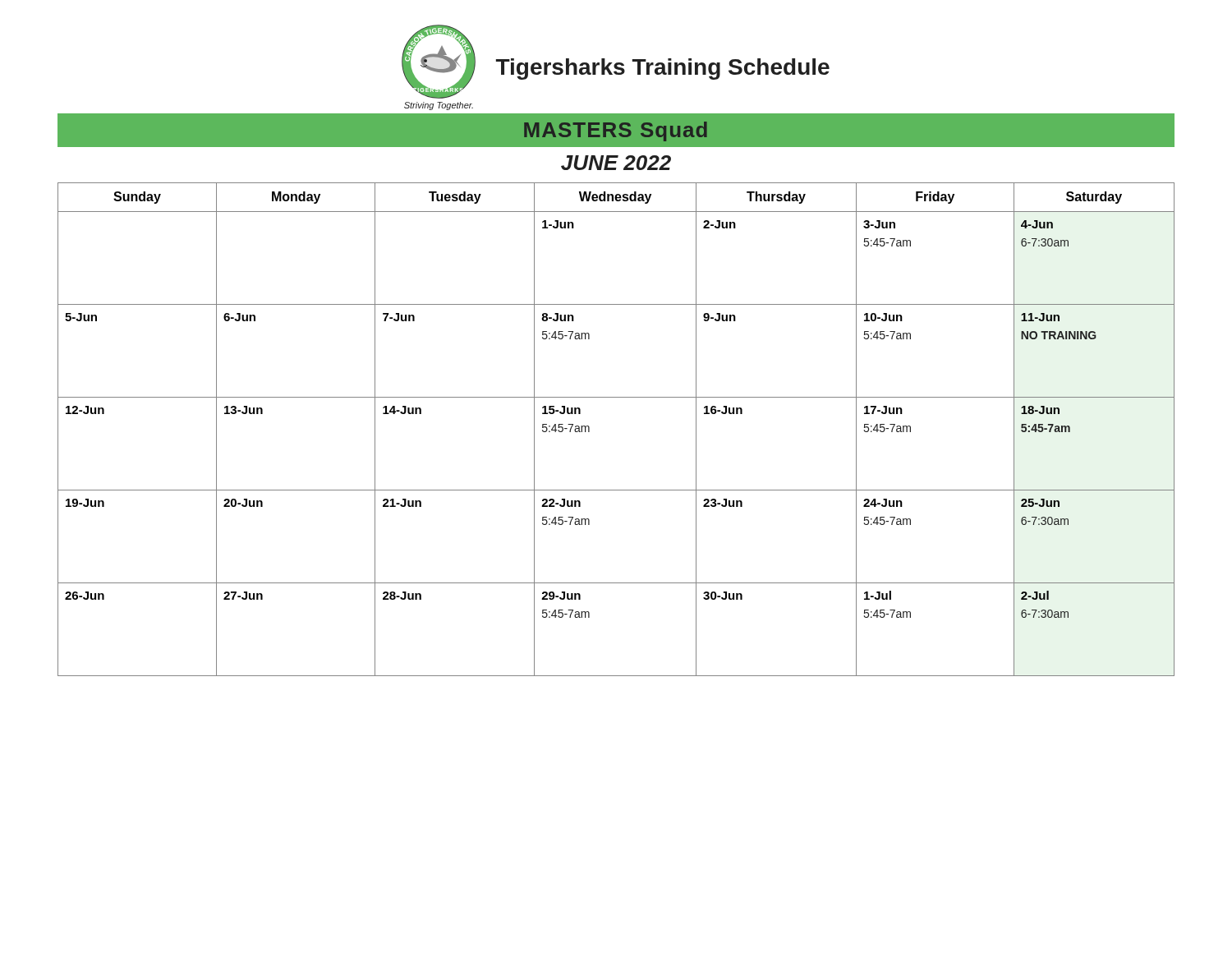Click where it says "MASTERS Squad"

pos(616,130)
